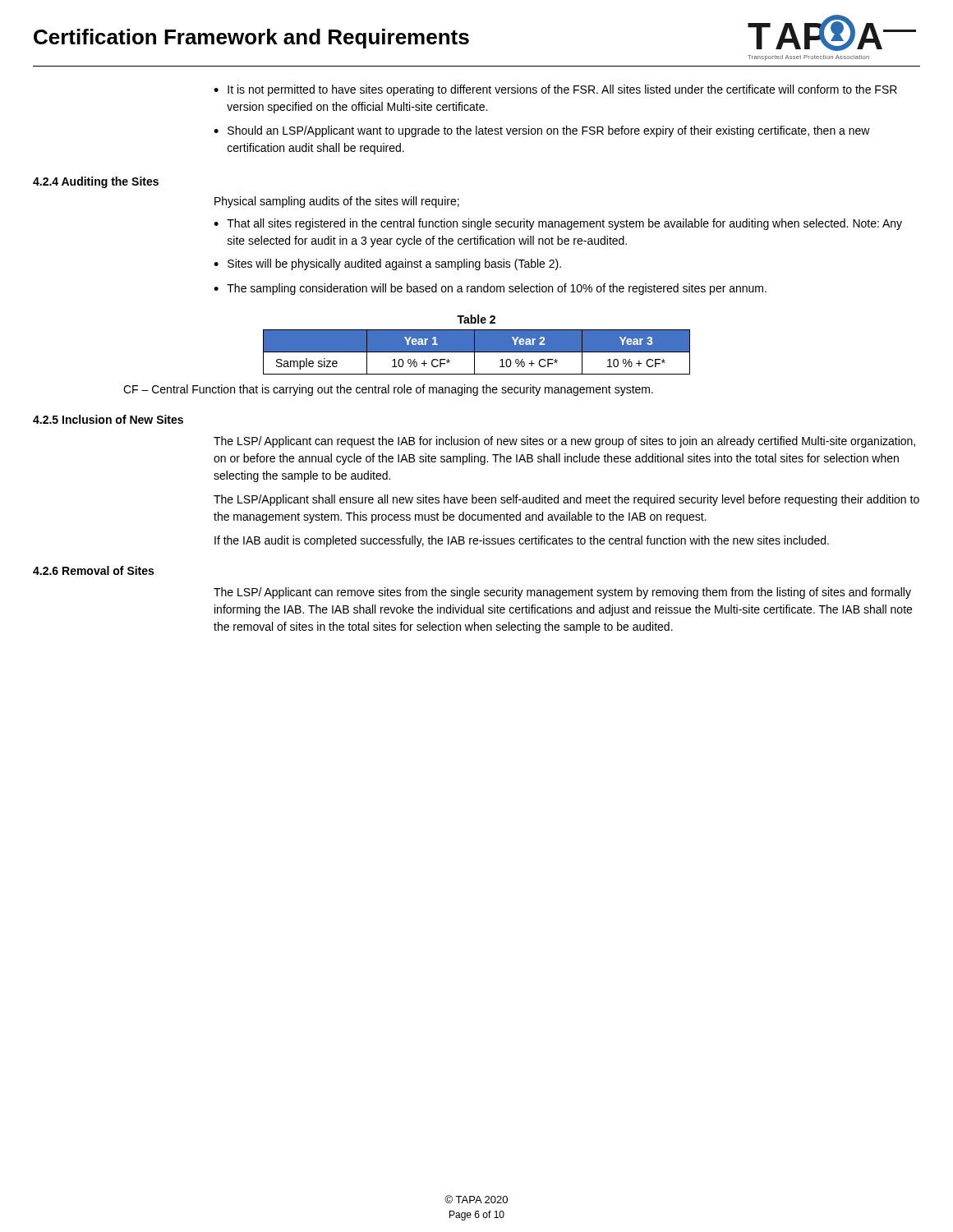The width and height of the screenshot is (953, 1232).
Task: Find the block starting "4.2.5 Inclusion of New Sites"
Action: click(108, 420)
